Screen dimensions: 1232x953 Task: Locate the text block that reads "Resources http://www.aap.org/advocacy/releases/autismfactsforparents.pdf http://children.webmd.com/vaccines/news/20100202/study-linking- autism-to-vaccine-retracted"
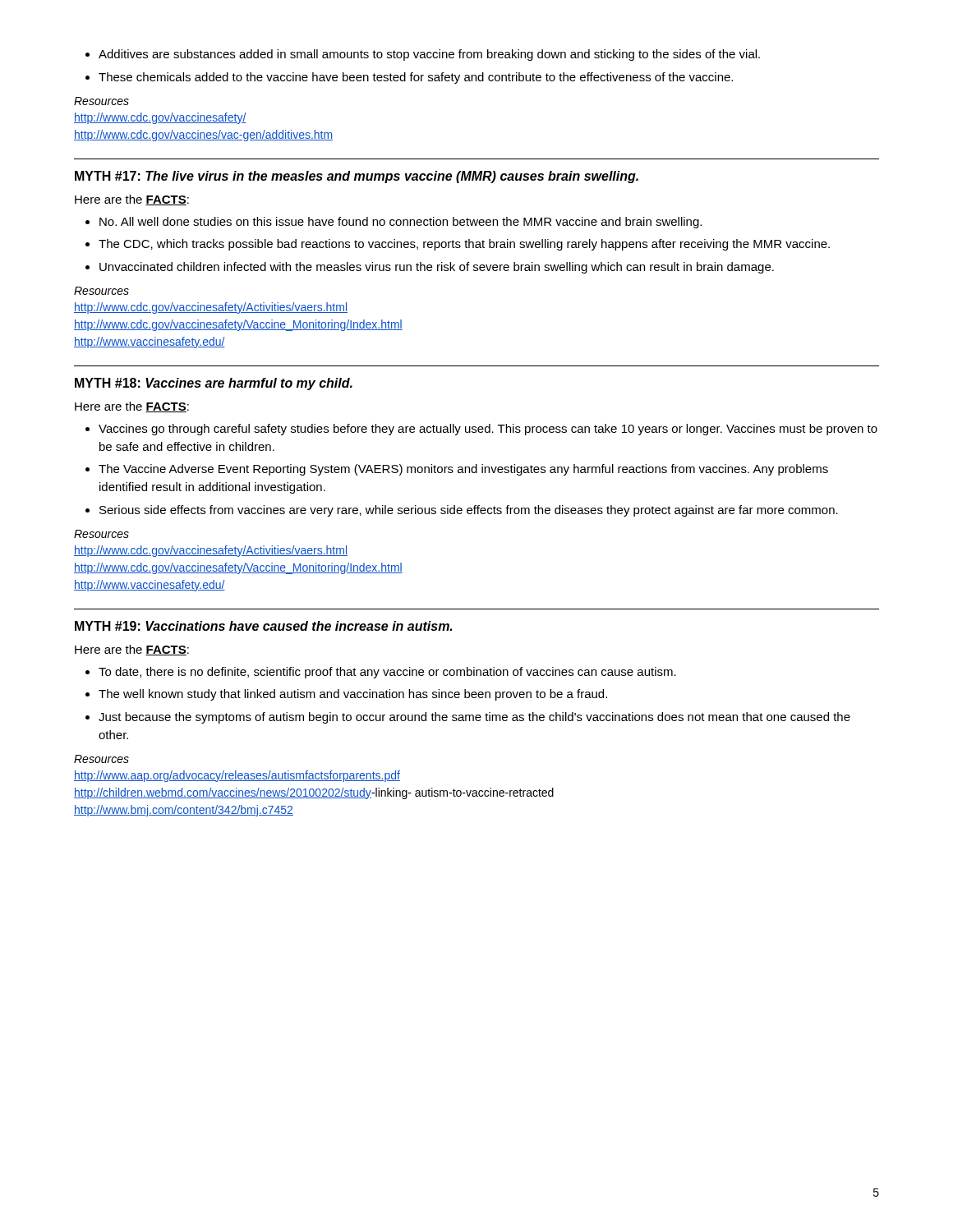tap(476, 785)
